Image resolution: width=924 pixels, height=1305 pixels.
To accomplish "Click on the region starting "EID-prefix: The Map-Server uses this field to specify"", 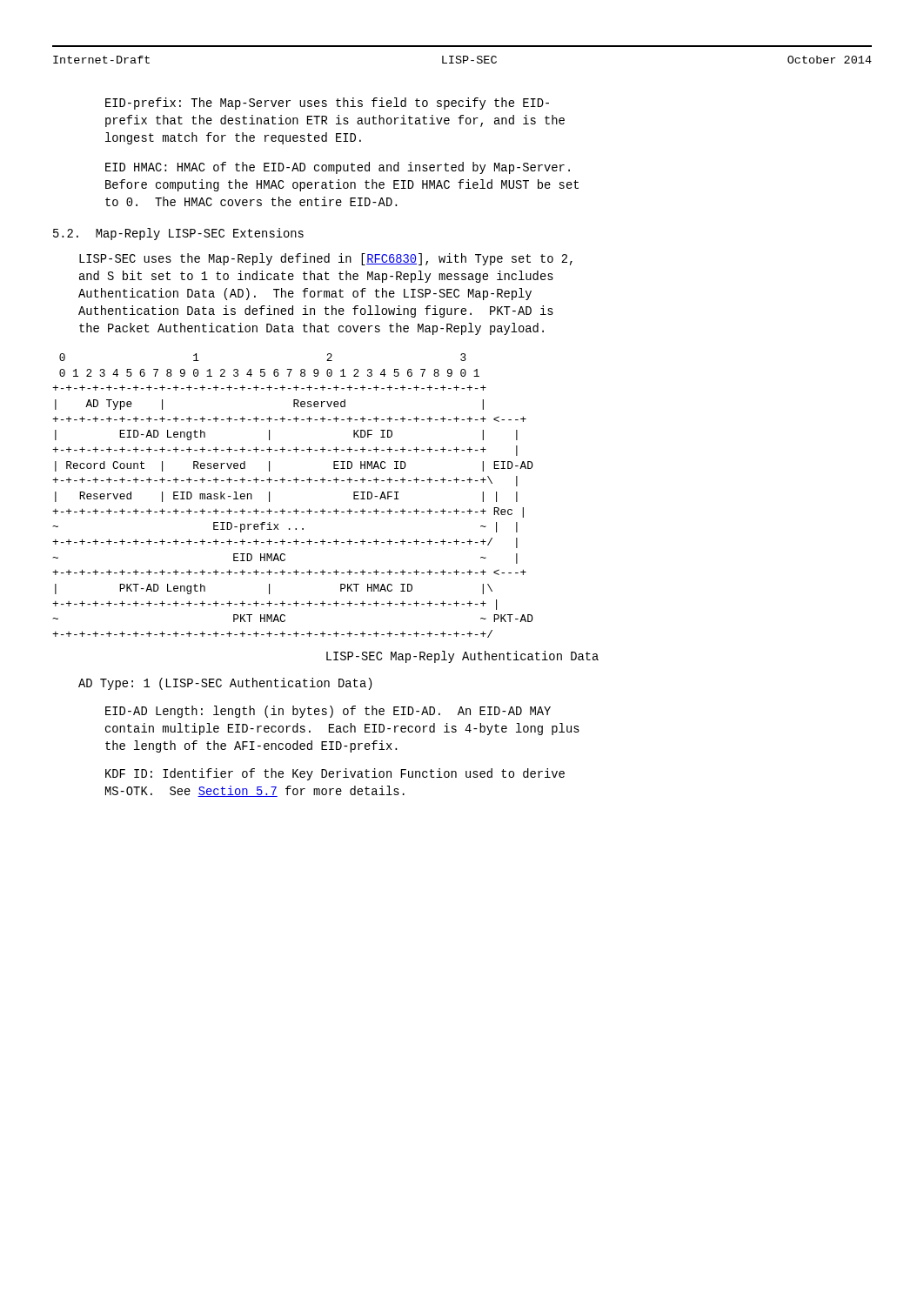I will click(x=335, y=121).
